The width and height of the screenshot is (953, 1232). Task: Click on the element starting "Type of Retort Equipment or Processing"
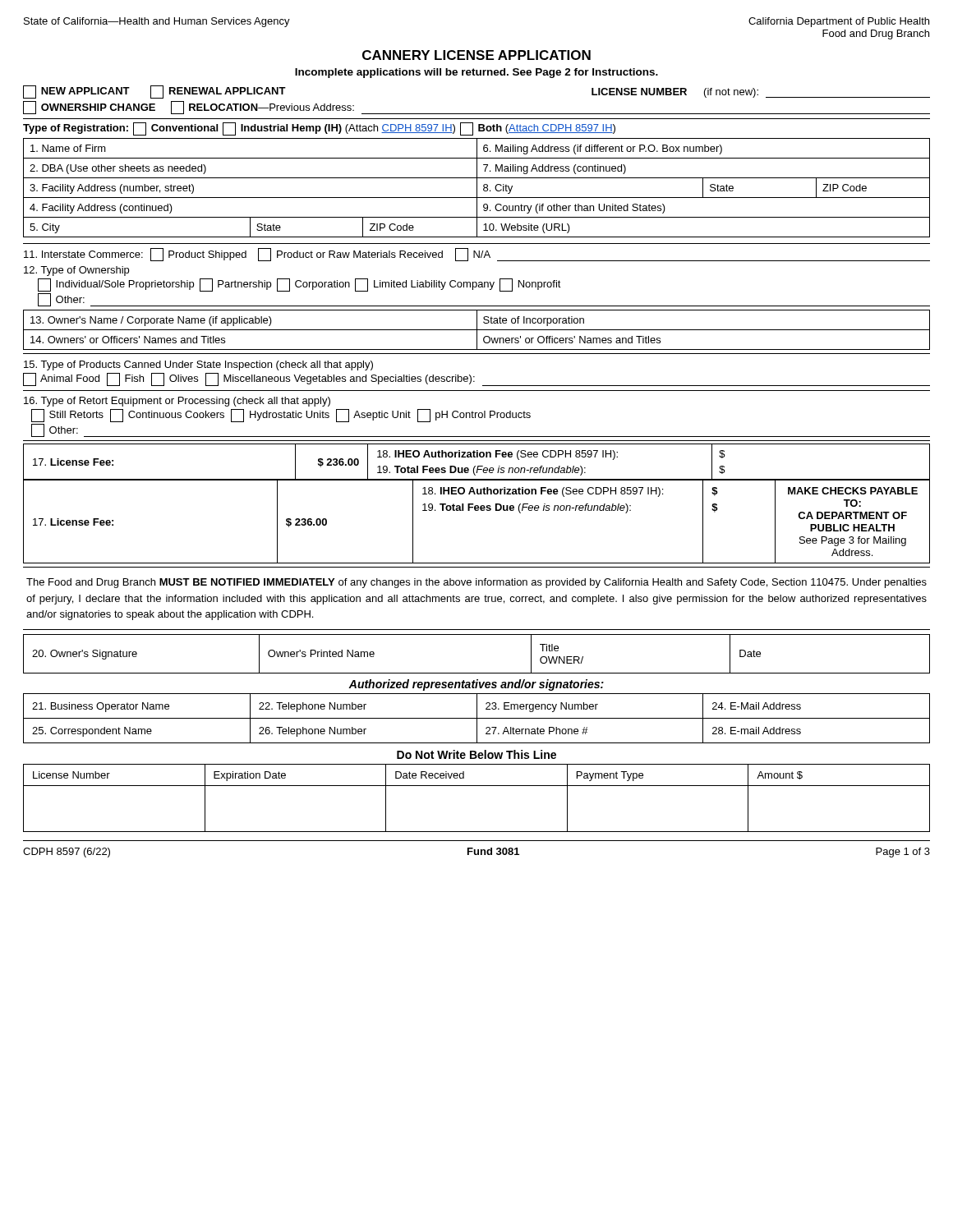point(177,400)
